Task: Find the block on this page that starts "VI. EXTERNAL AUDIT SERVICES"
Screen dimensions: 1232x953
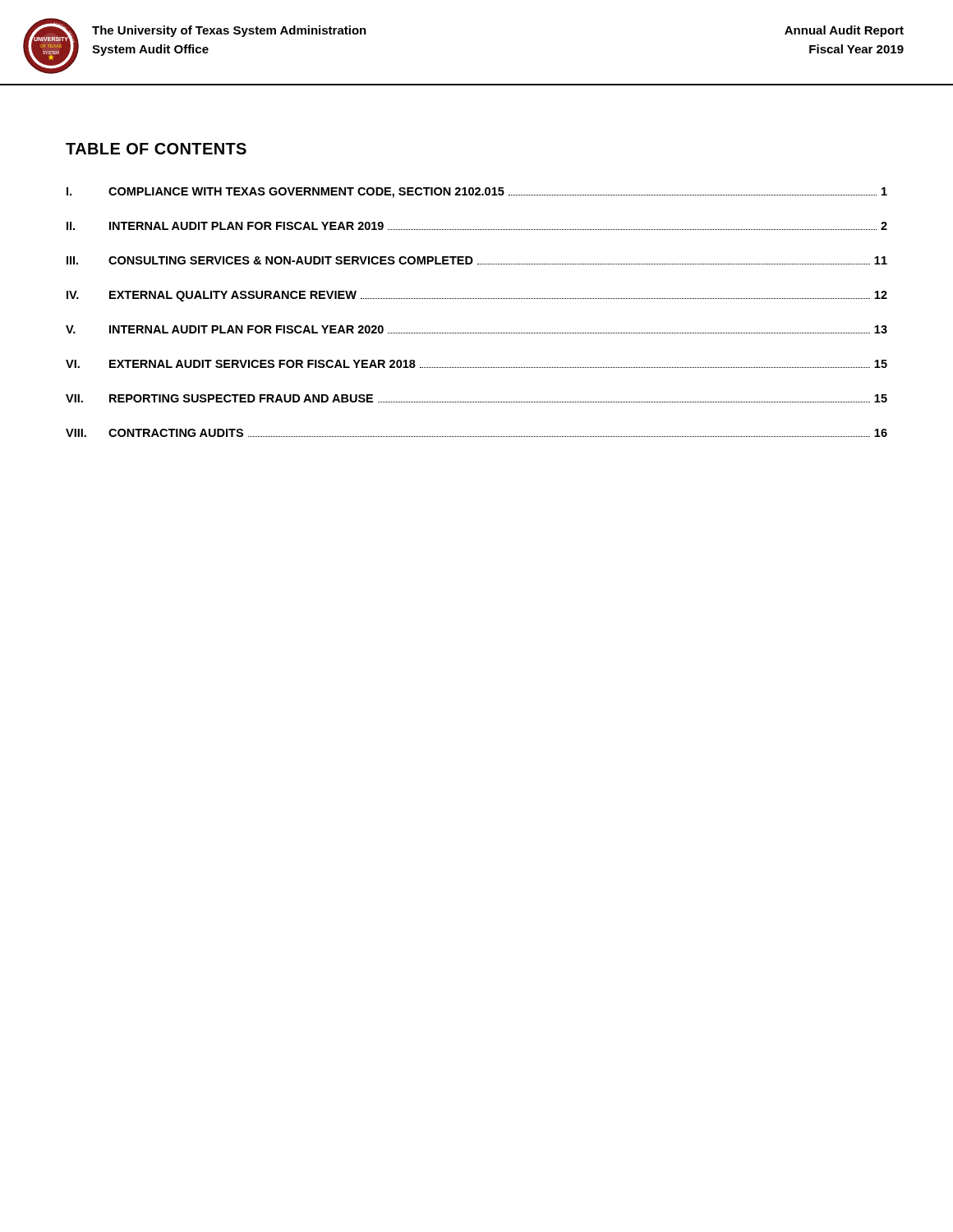Action: coord(476,364)
